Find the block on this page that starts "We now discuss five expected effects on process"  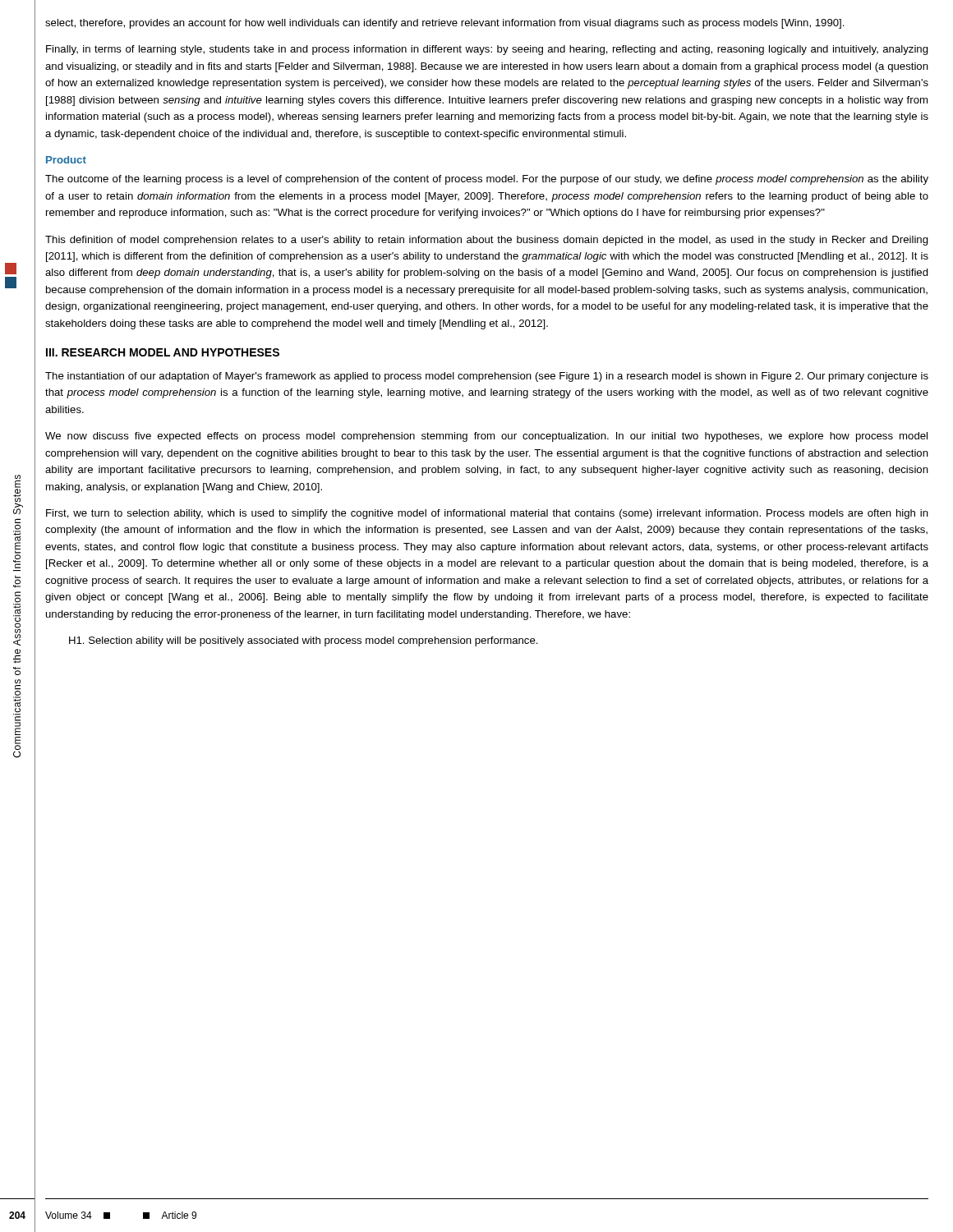click(487, 461)
